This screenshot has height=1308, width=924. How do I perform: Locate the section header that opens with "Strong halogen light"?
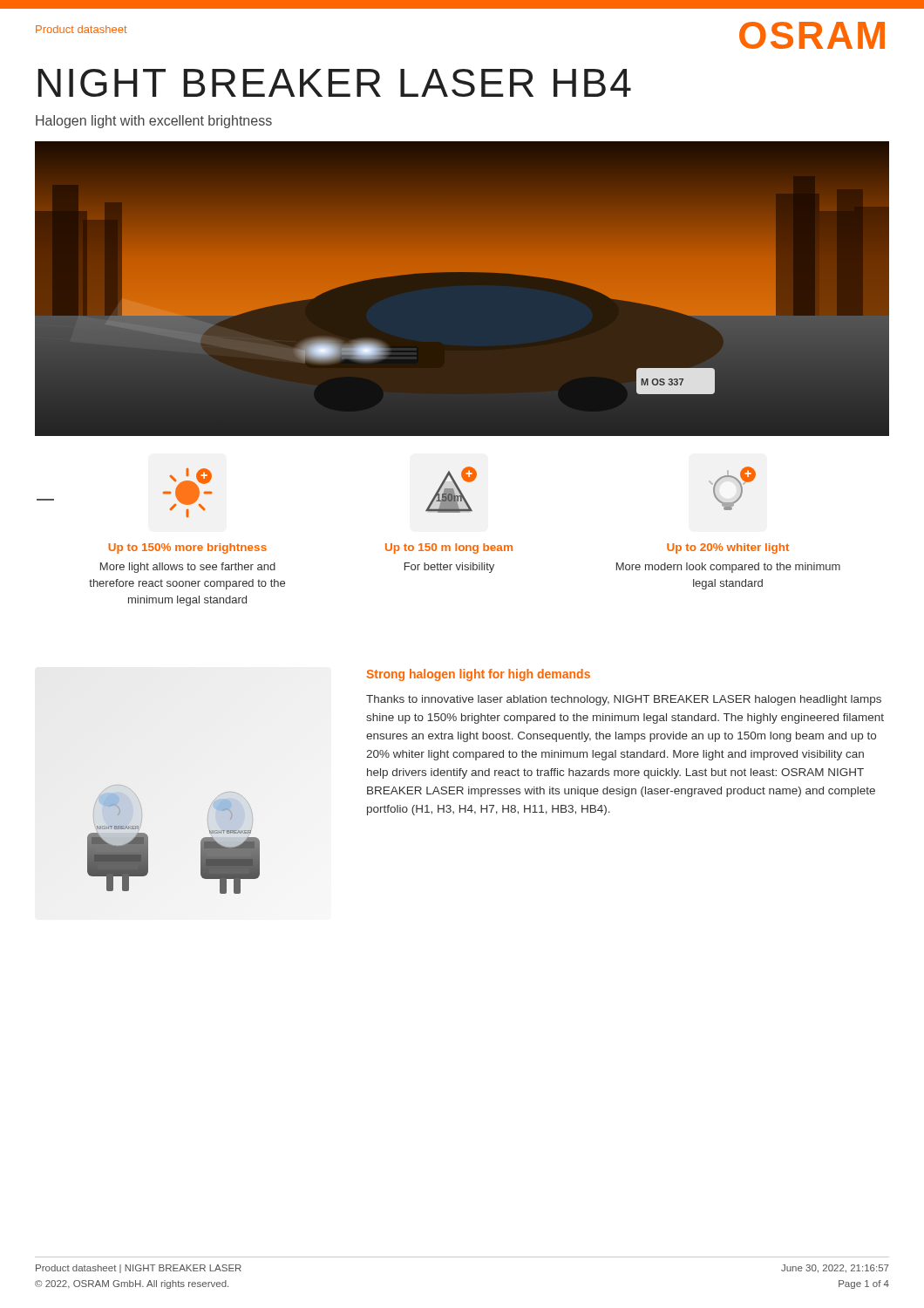click(478, 674)
